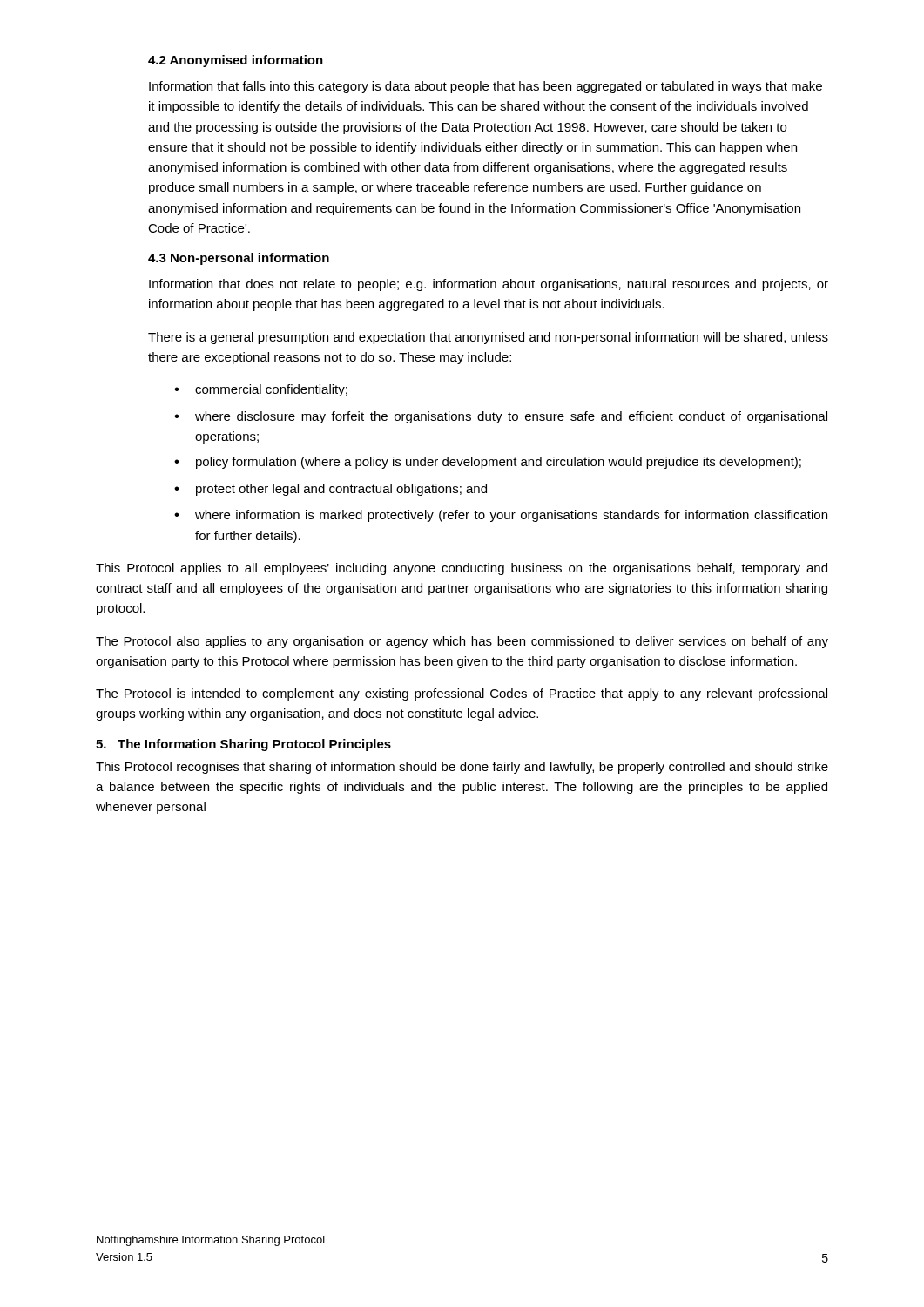The image size is (924, 1307).
Task: Click the passage that begins "• where disclosure may forfeit the"
Action: pos(501,426)
